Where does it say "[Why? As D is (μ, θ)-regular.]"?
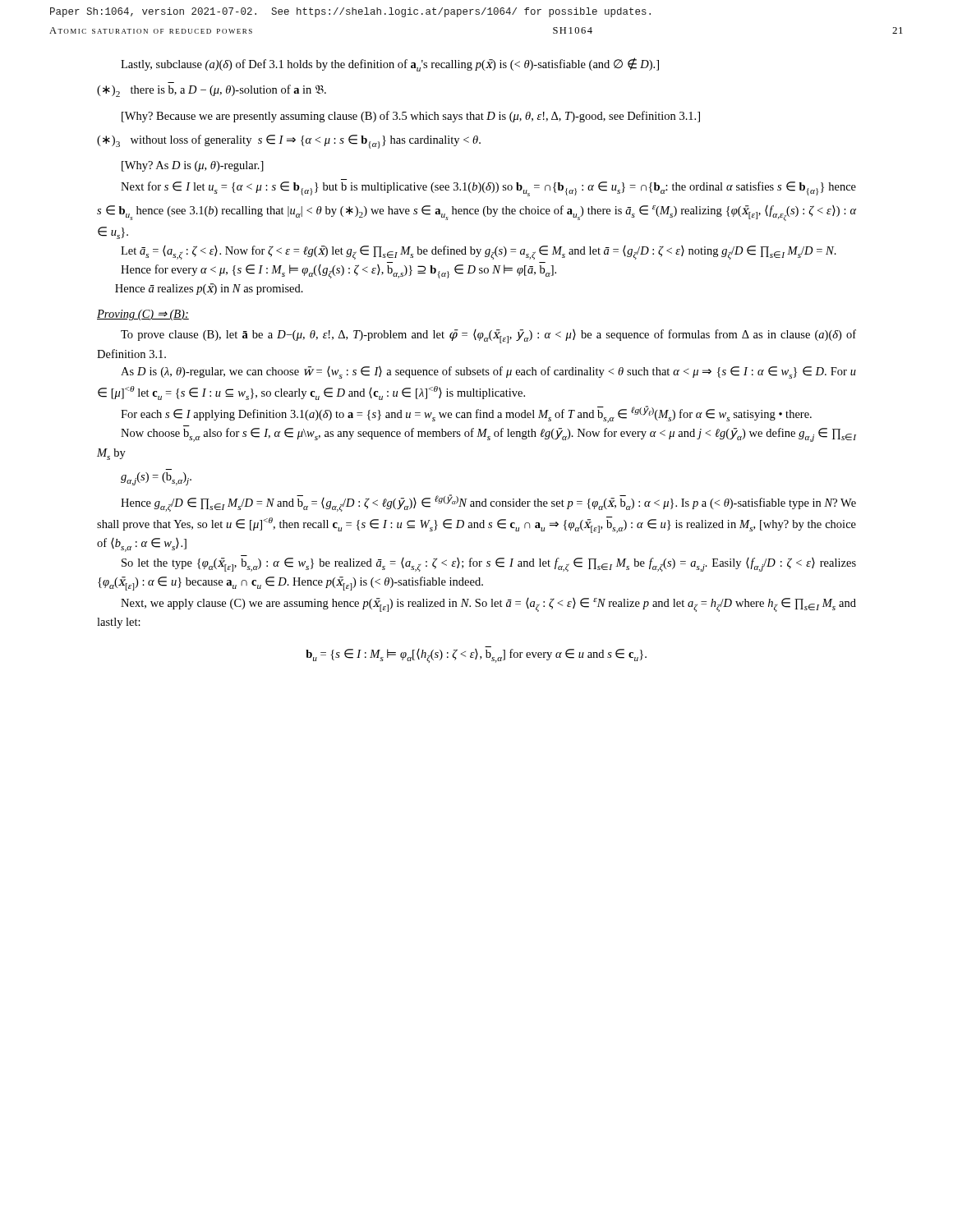Image resolution: width=953 pixels, height=1232 pixels. pyautogui.click(x=192, y=165)
